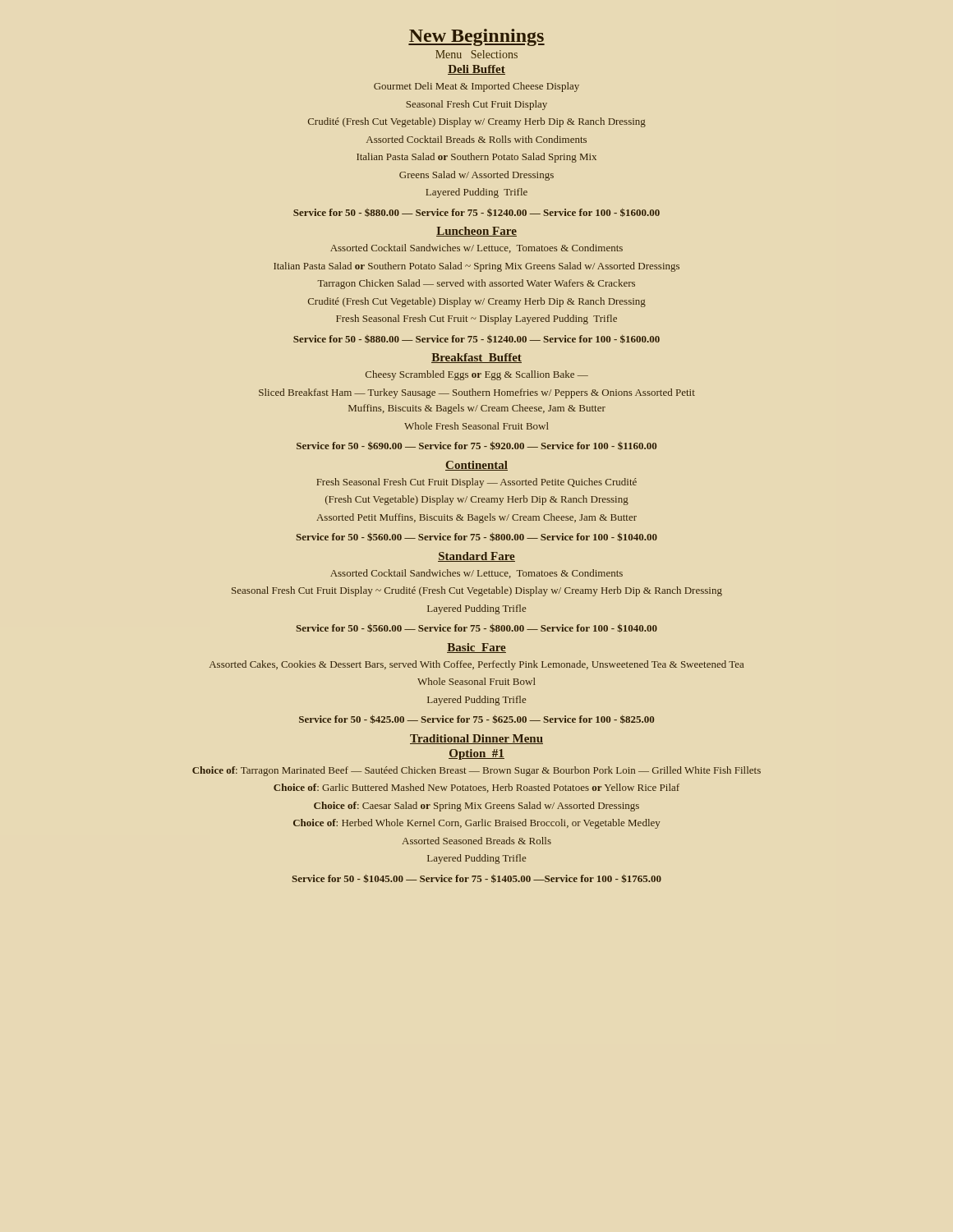Where is the passage that starts "Choice of: Garlic Buttered"?
The width and height of the screenshot is (953, 1232).
pyautogui.click(x=476, y=787)
